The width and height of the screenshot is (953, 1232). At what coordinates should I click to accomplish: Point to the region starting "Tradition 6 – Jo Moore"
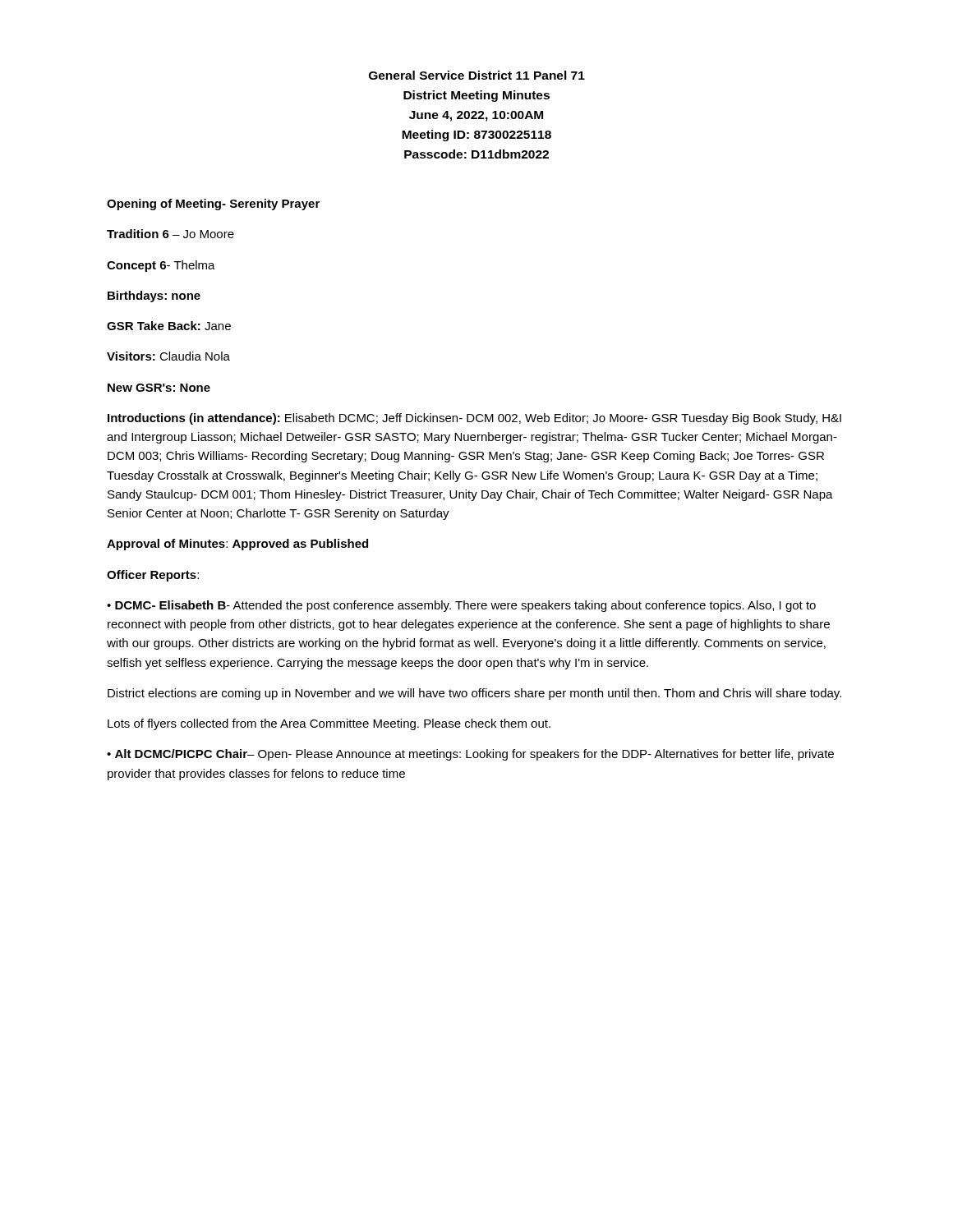[170, 234]
